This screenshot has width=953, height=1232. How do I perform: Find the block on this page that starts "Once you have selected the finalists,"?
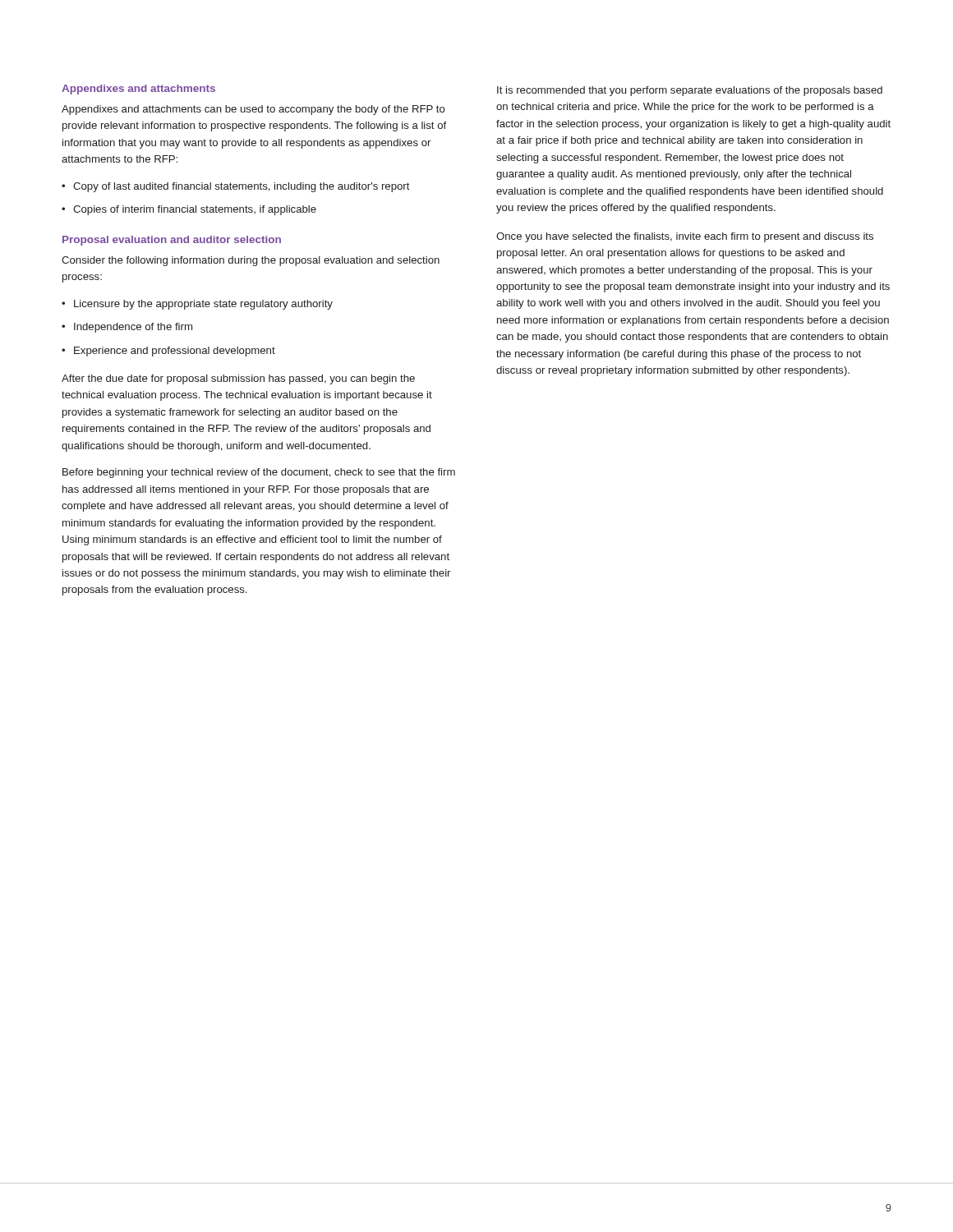click(x=693, y=303)
